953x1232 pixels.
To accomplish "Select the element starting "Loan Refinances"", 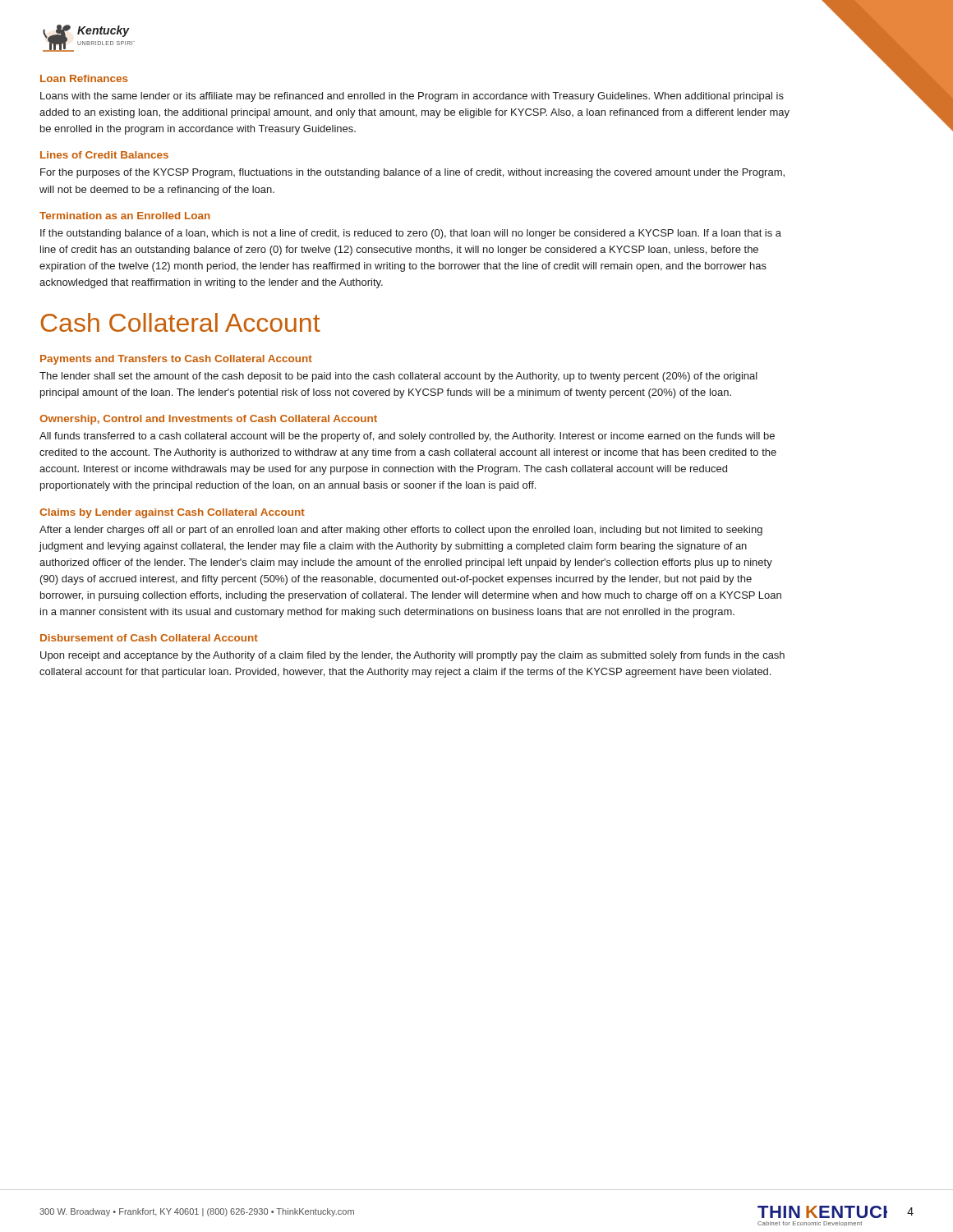I will click(84, 78).
